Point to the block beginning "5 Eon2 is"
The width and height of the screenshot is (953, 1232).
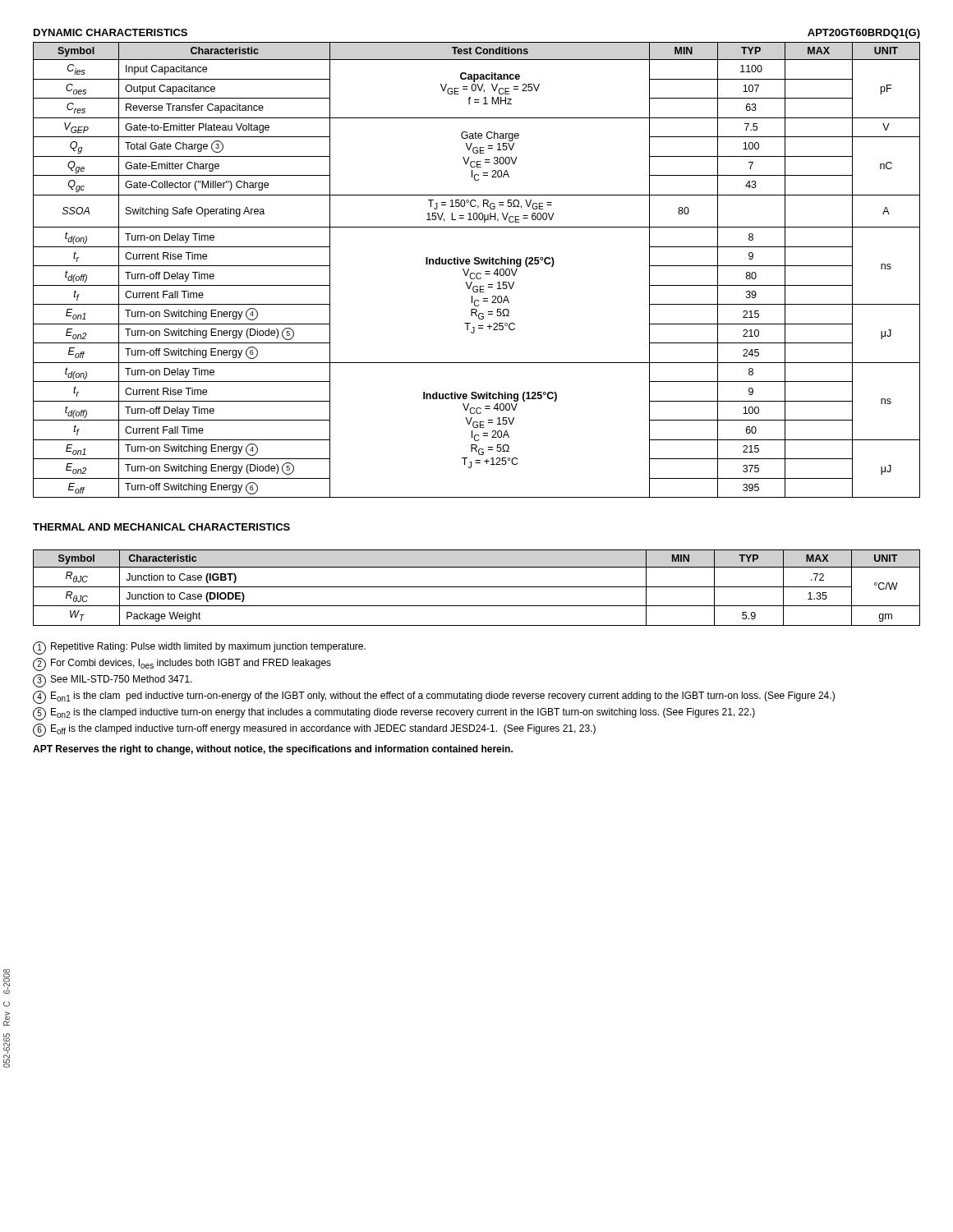[x=394, y=713]
